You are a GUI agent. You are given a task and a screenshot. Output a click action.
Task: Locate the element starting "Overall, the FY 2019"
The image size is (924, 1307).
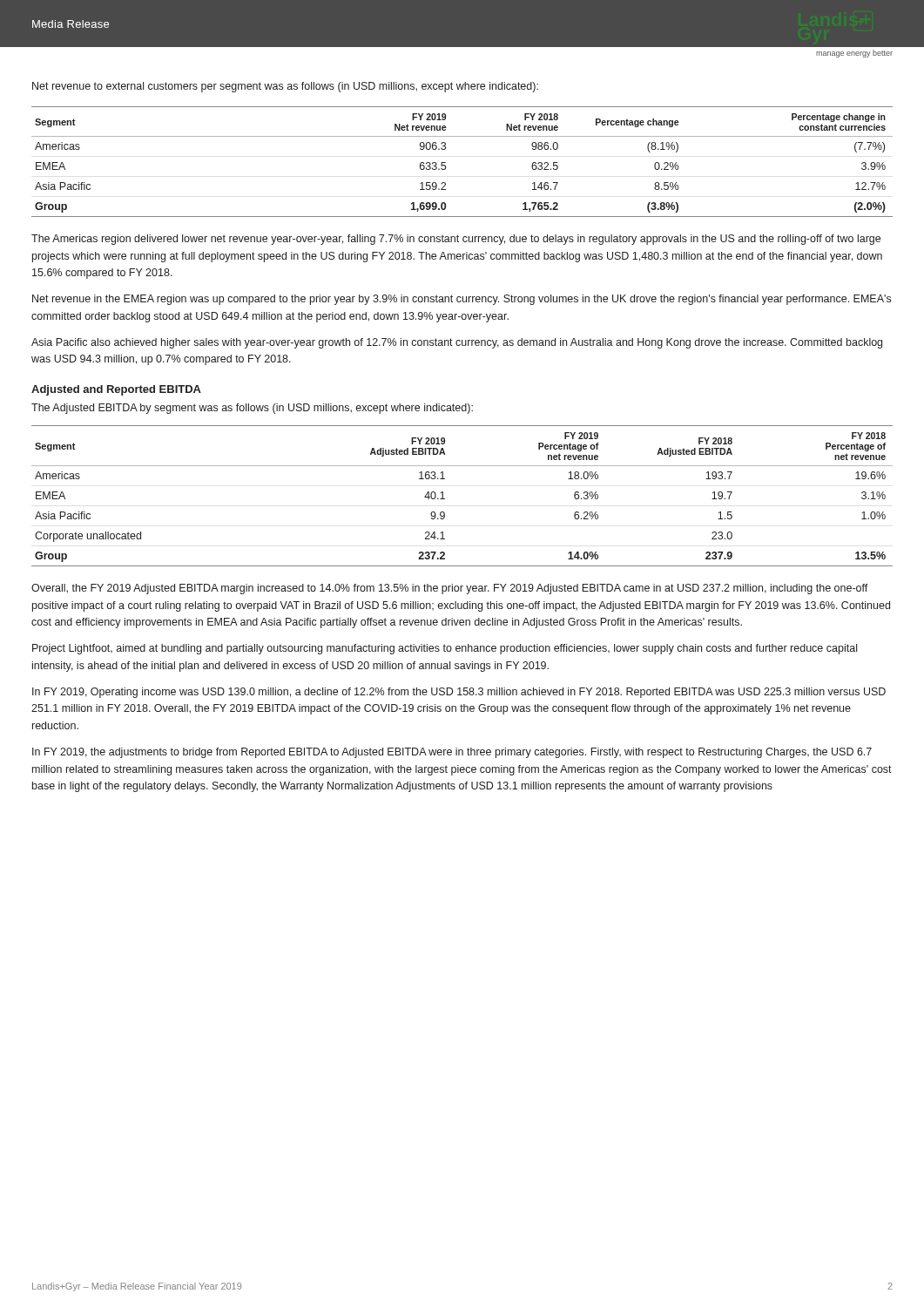click(x=461, y=605)
